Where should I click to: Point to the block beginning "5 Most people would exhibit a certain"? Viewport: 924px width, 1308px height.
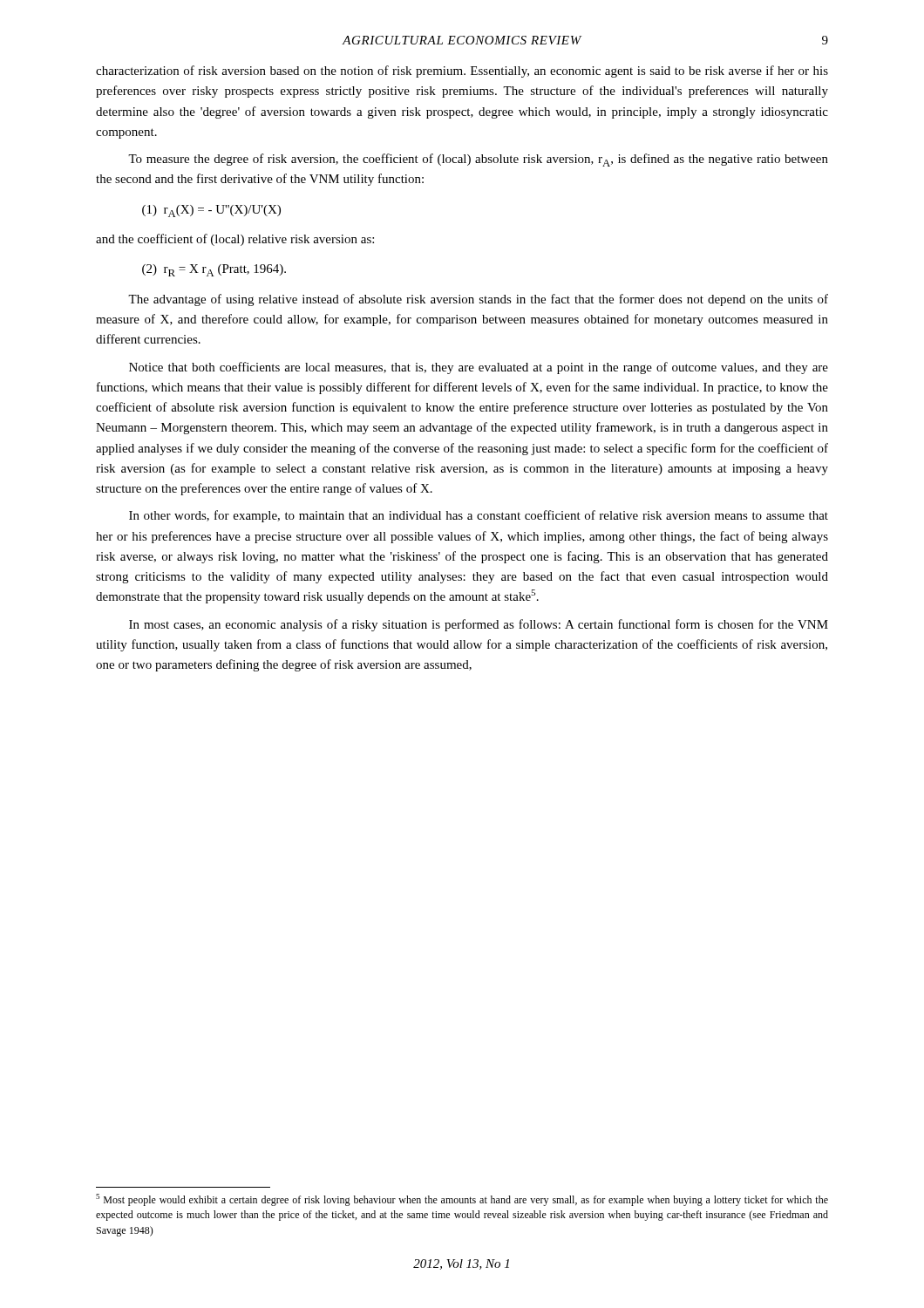point(462,1214)
